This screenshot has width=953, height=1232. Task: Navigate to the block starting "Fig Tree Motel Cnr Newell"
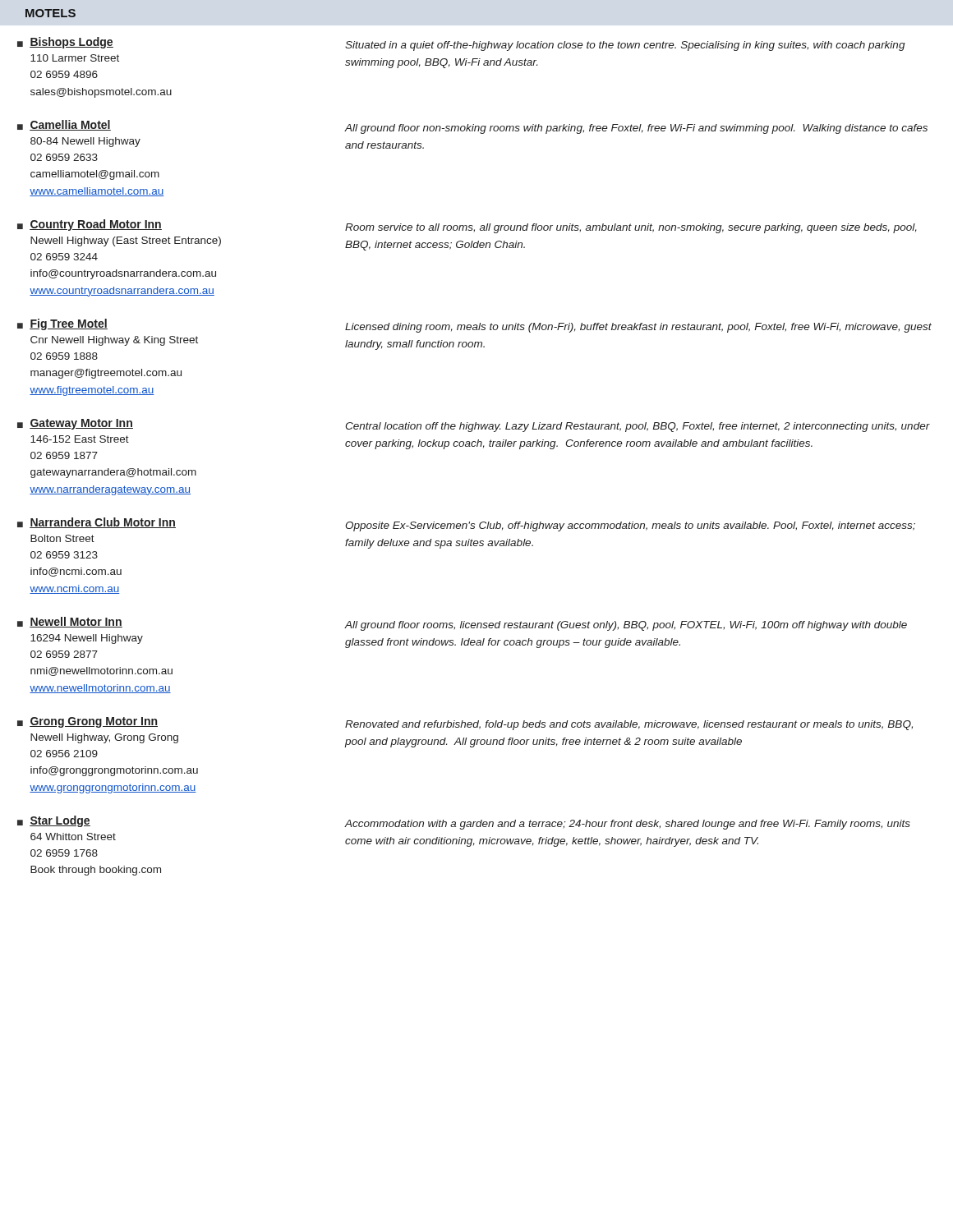click(69, 324)
